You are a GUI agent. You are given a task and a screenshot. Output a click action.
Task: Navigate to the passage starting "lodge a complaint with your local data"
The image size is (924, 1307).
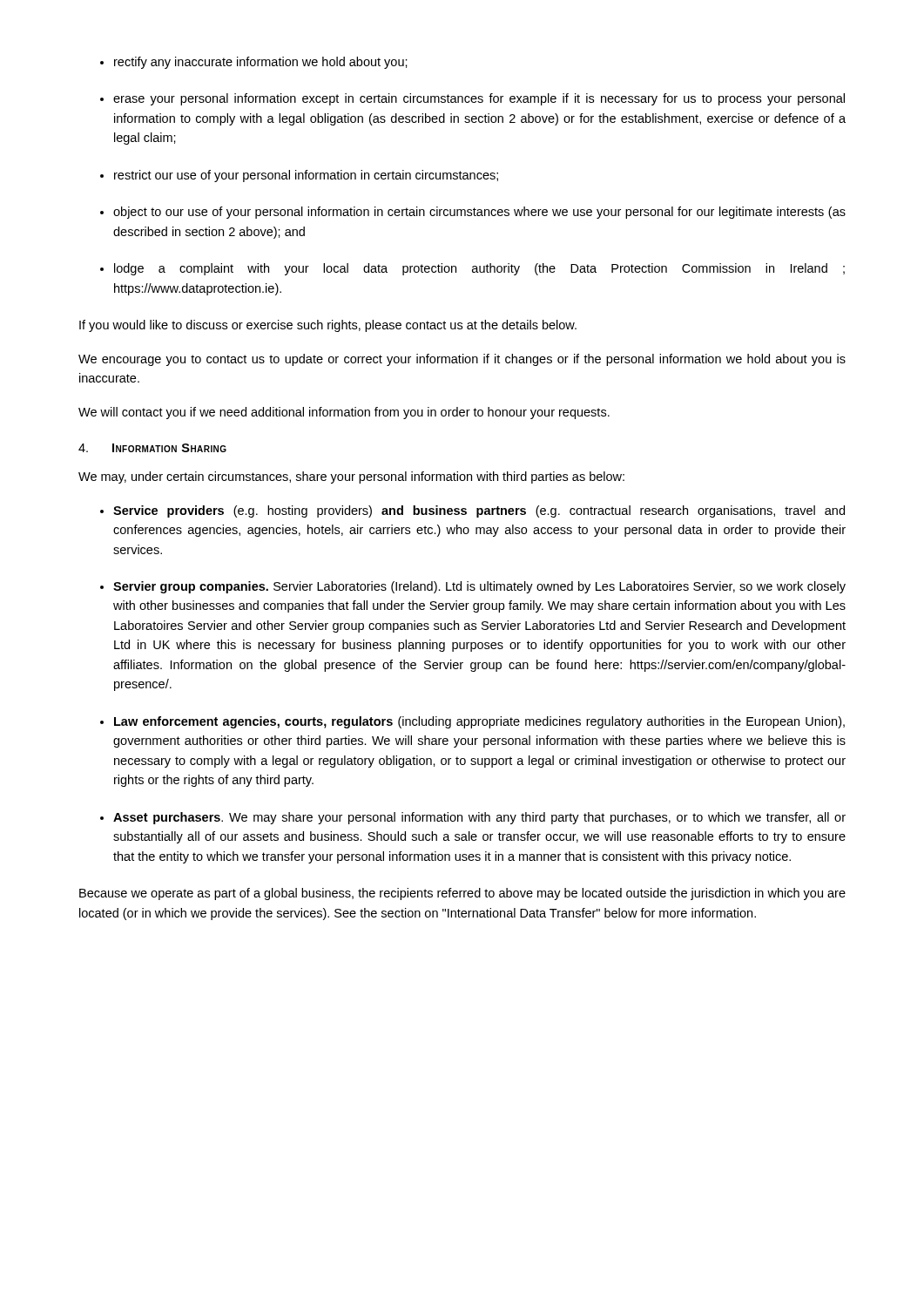coord(479,279)
